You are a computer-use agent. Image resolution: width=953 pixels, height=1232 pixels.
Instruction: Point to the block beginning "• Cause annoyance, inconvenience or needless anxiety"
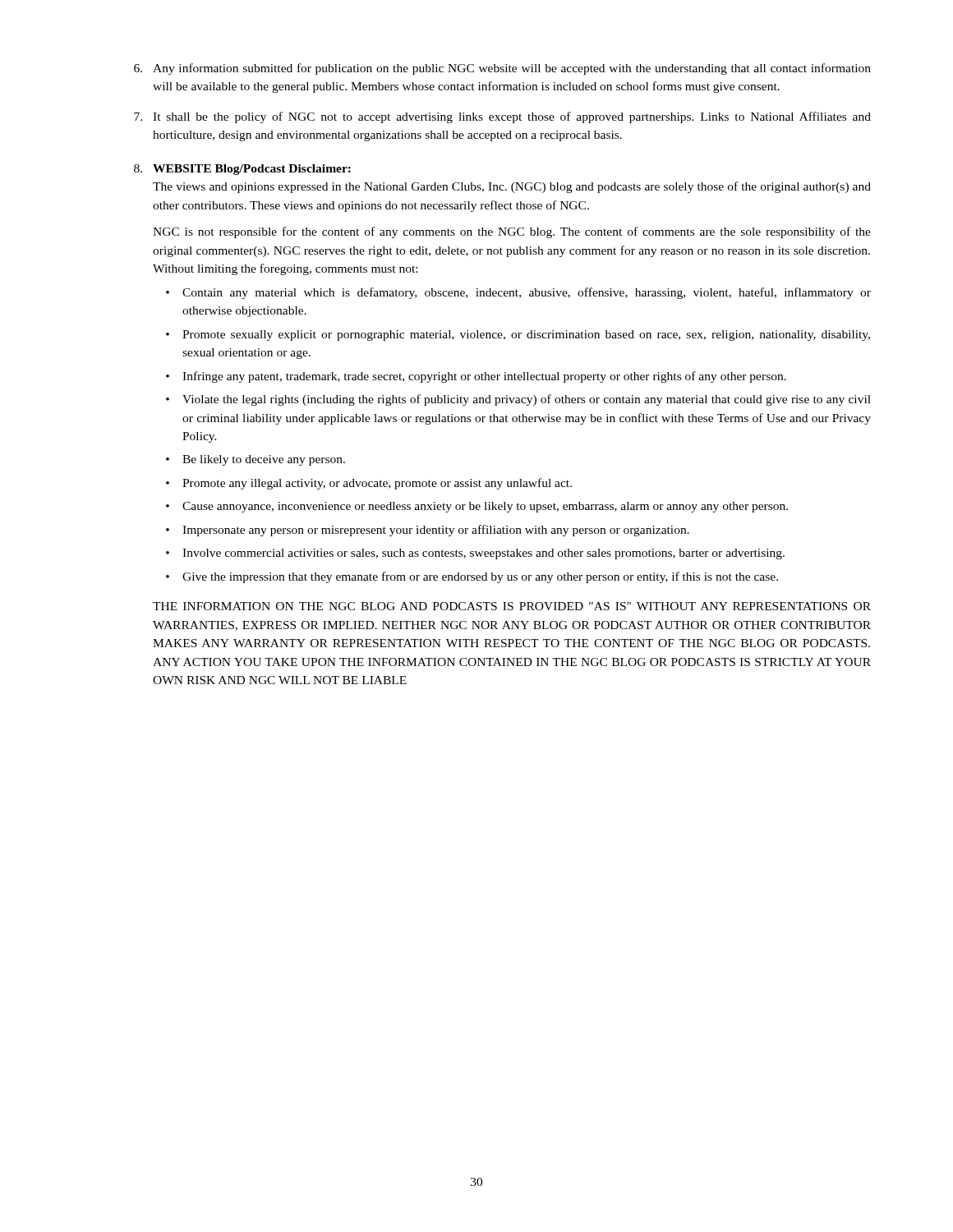click(512, 506)
